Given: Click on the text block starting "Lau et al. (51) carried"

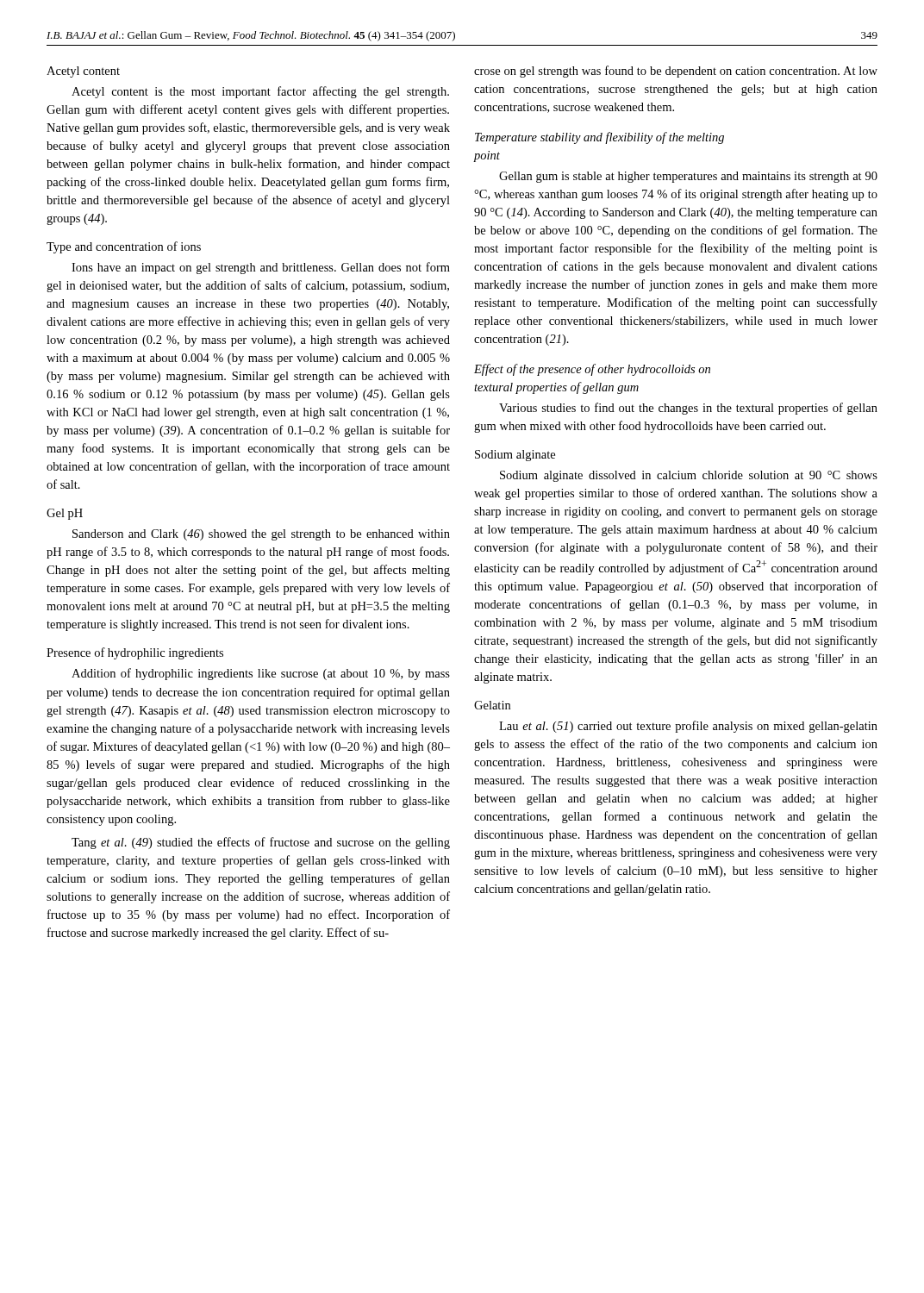Looking at the screenshot, I should [x=676, y=808].
